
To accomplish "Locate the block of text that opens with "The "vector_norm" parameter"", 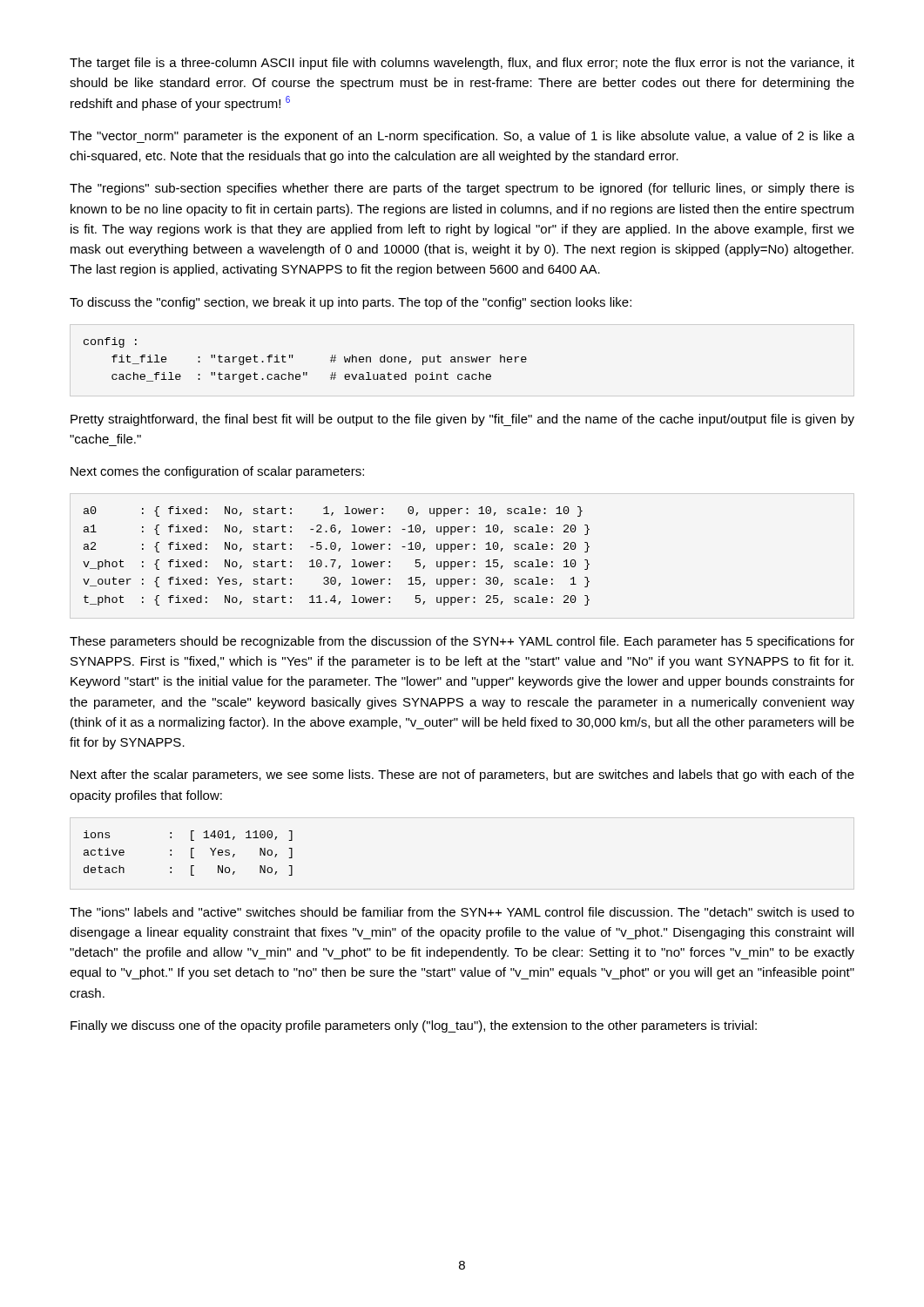I will (462, 145).
